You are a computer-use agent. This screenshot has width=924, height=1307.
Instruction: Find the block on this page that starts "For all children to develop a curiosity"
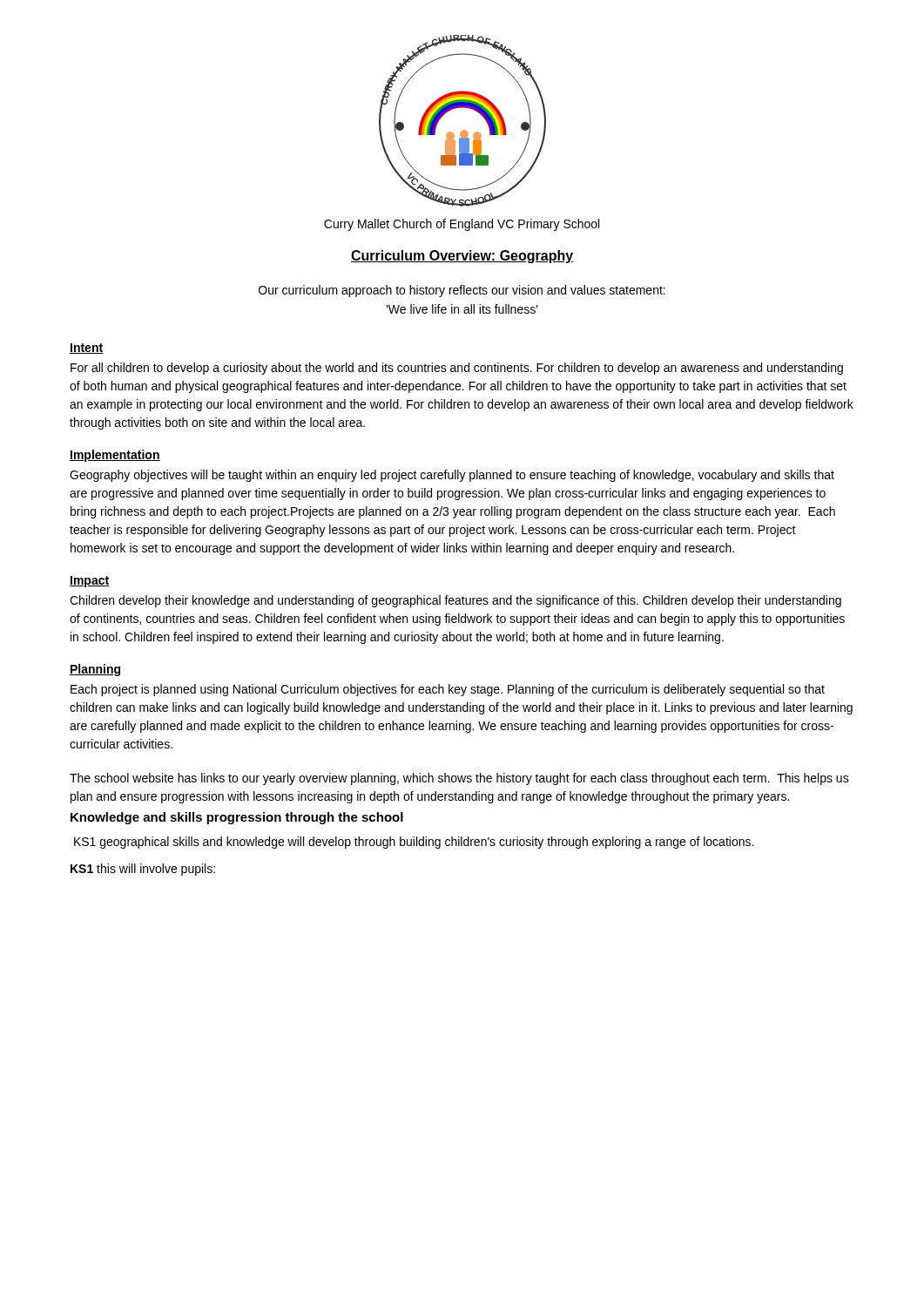tap(461, 395)
